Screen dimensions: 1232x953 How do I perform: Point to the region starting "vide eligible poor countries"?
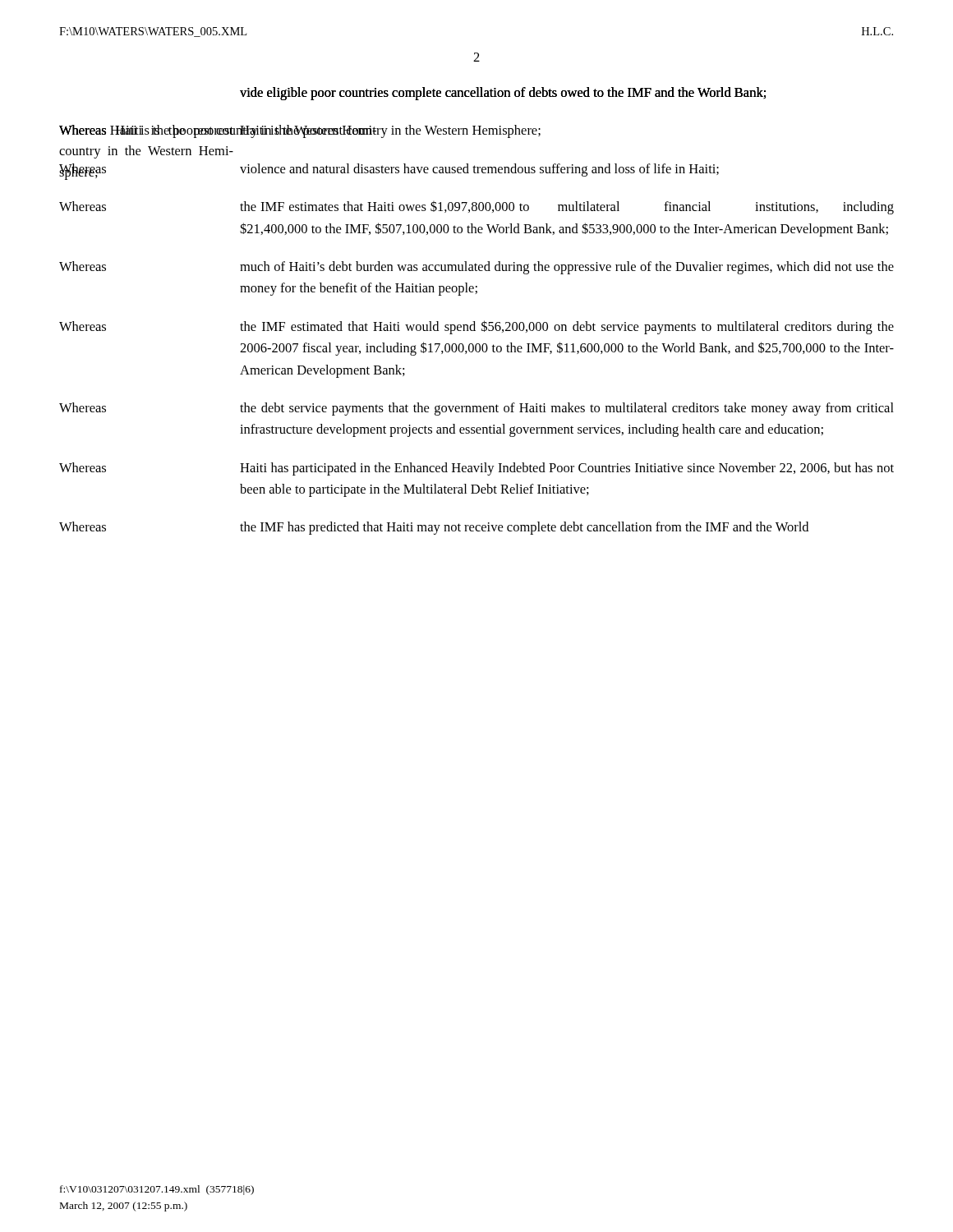tap(476, 93)
